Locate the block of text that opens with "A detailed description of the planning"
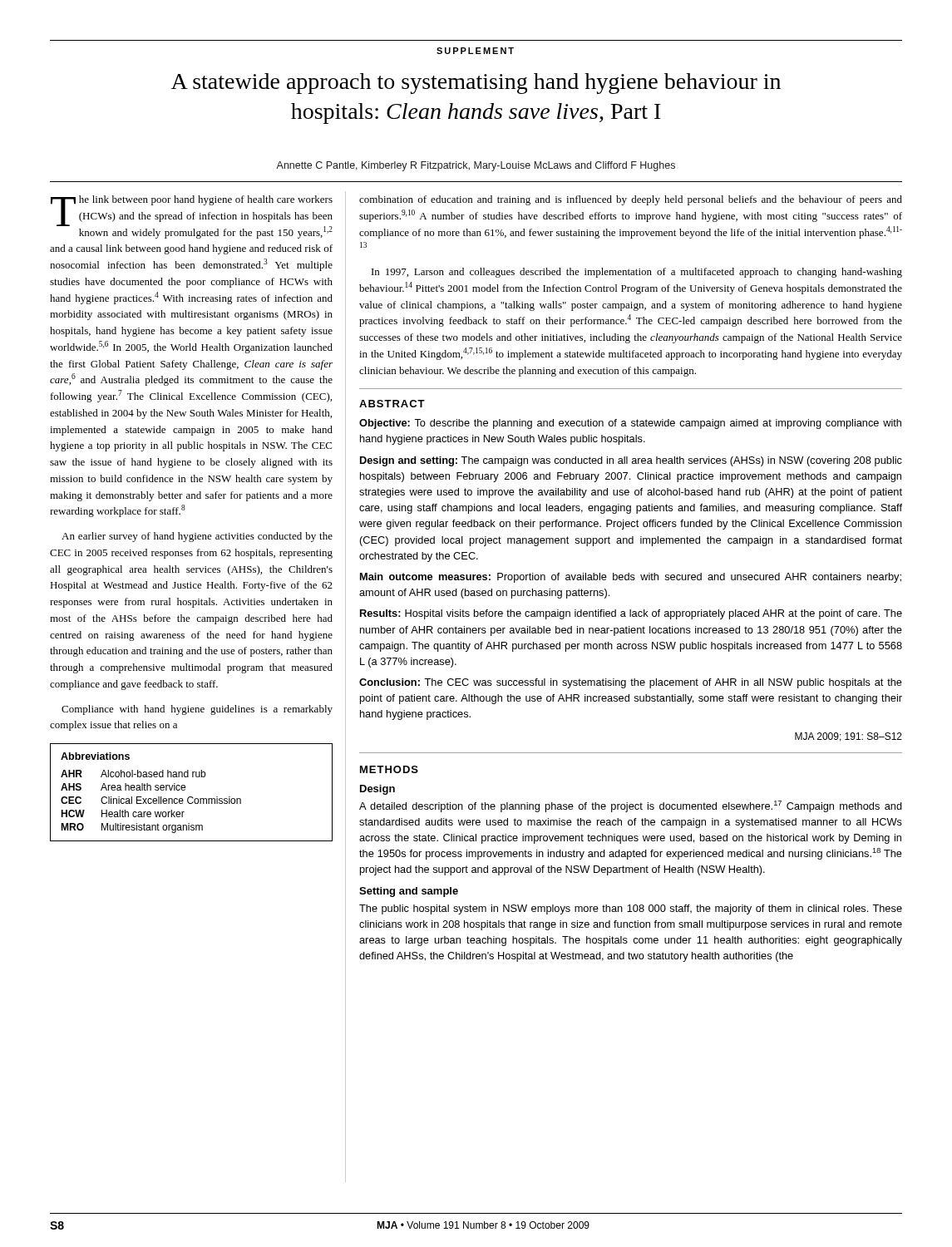 631,838
